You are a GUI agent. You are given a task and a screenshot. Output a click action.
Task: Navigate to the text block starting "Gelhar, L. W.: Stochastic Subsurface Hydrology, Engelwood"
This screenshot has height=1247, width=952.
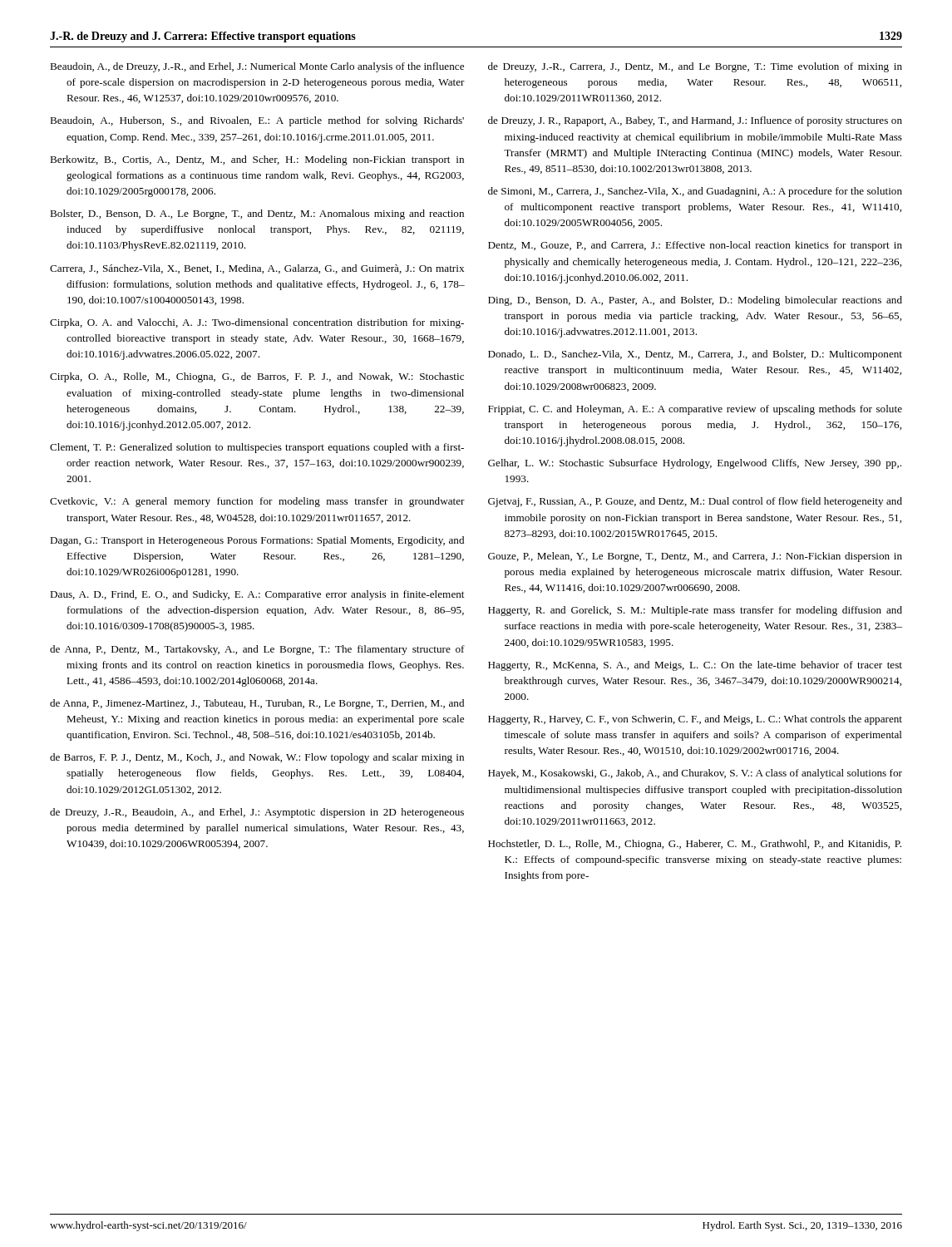click(695, 471)
